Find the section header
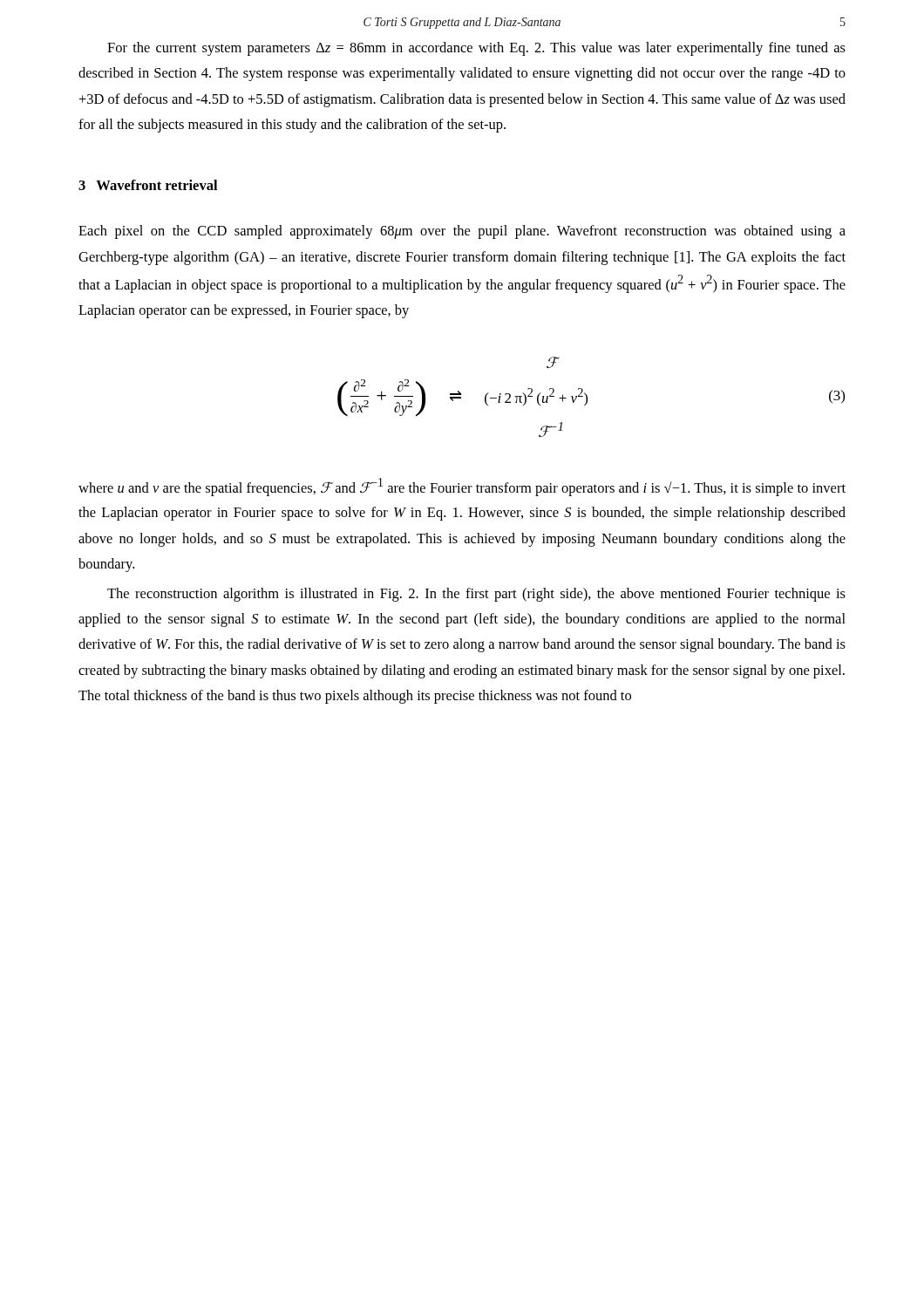 click(x=462, y=187)
